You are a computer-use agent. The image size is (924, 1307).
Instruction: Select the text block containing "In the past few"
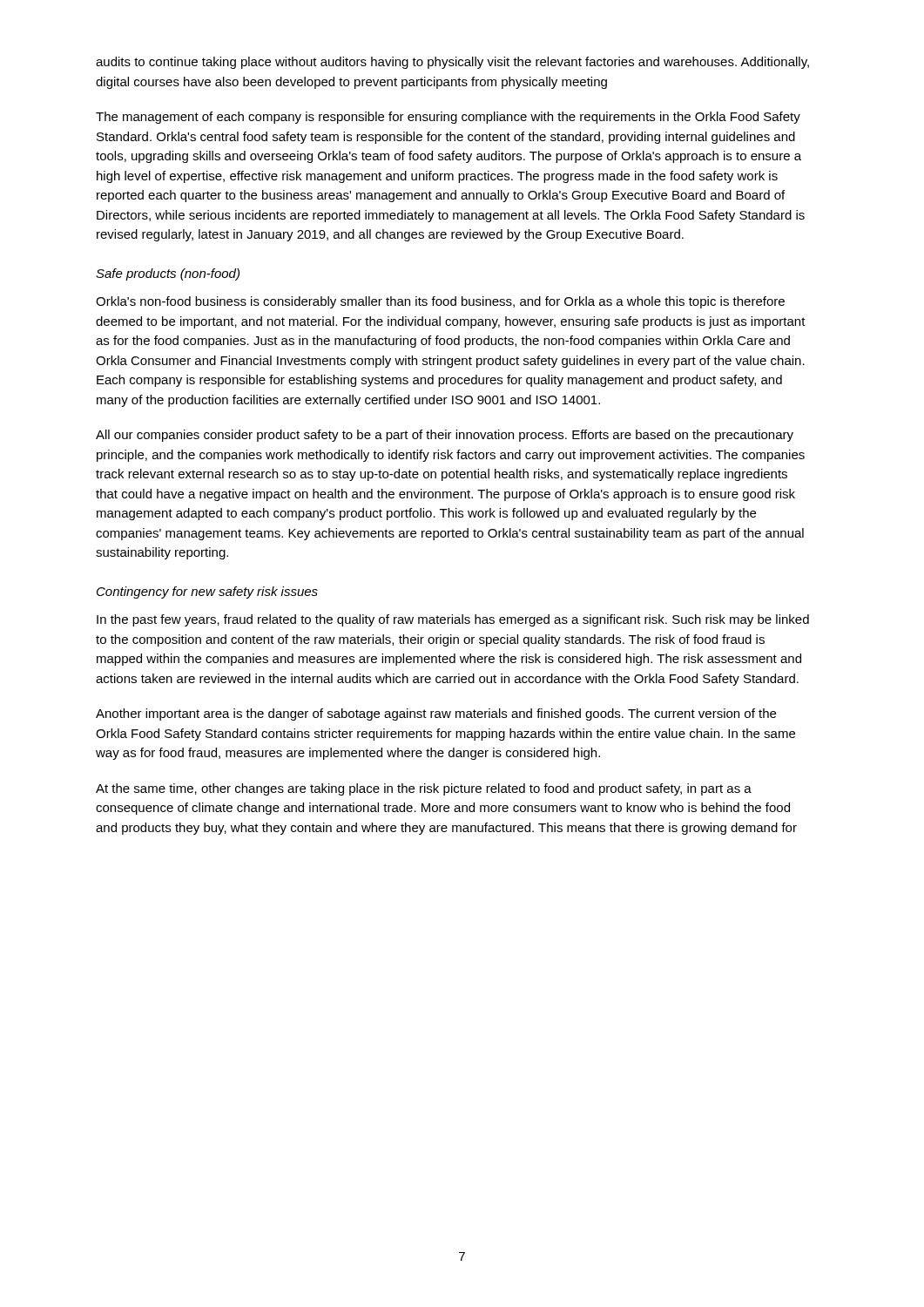(453, 648)
